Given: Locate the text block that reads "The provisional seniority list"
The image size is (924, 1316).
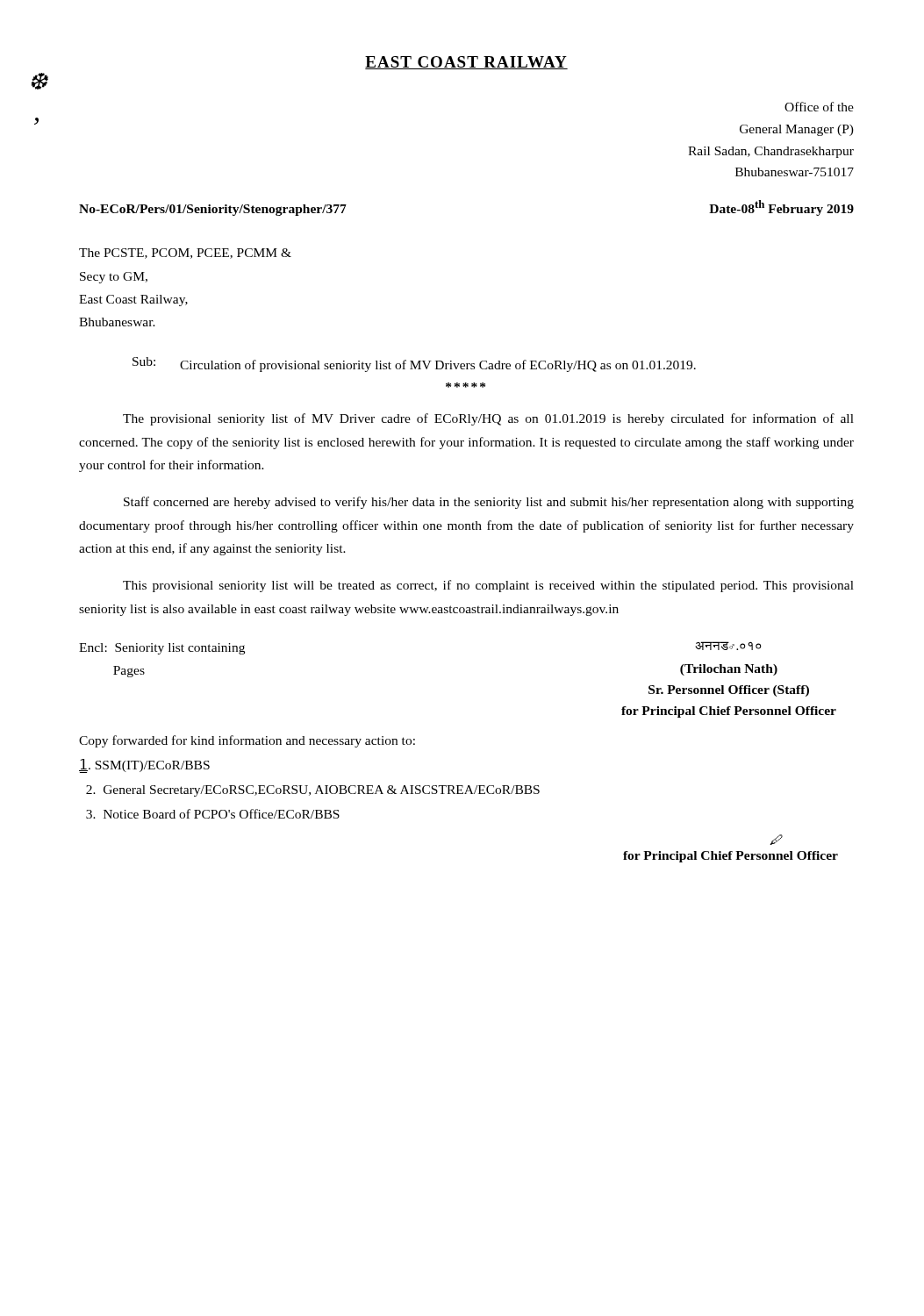Looking at the screenshot, I should (x=466, y=441).
